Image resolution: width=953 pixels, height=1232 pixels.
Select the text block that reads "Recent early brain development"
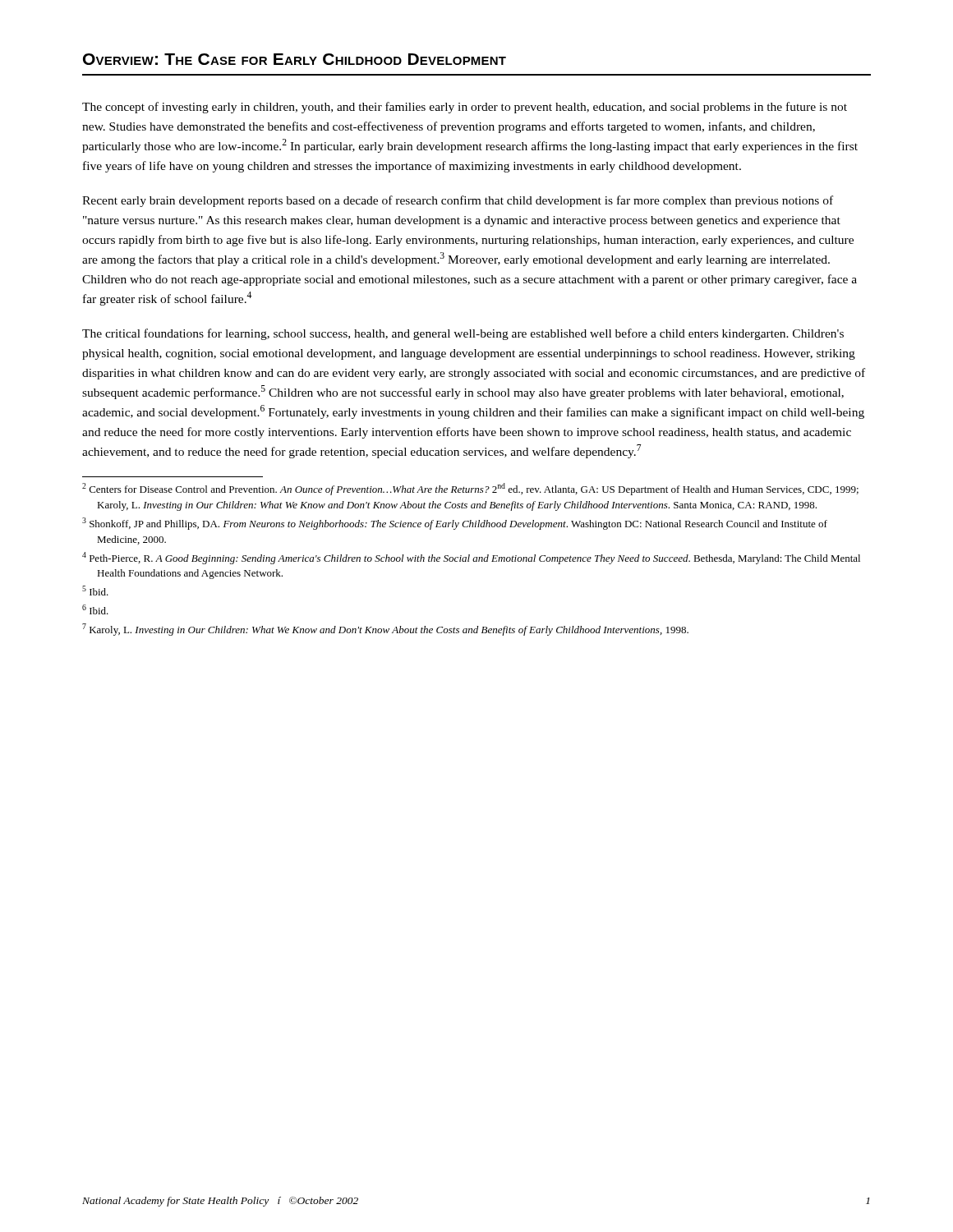click(x=470, y=249)
